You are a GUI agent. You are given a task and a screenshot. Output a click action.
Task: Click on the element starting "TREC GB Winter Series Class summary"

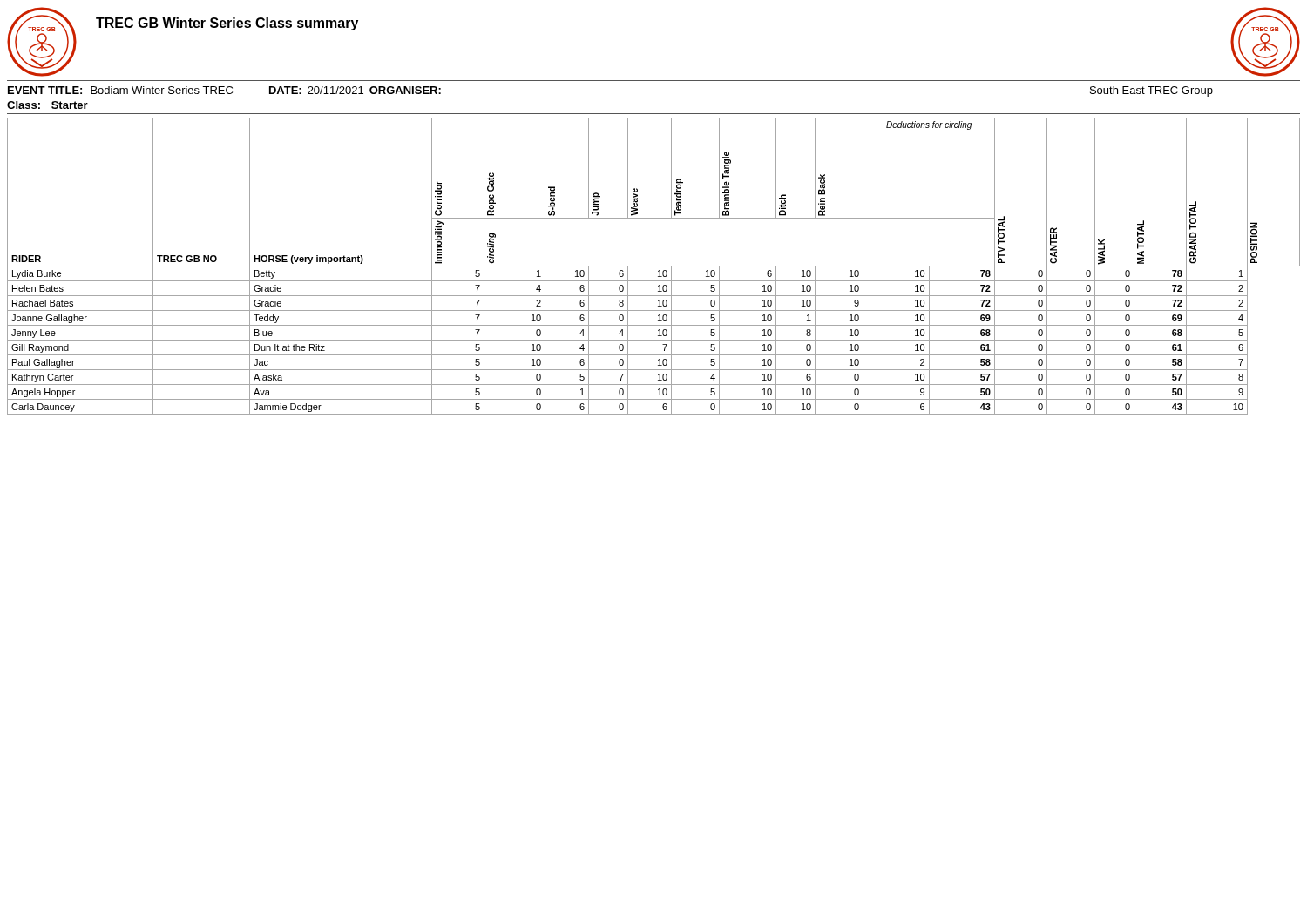[227, 23]
